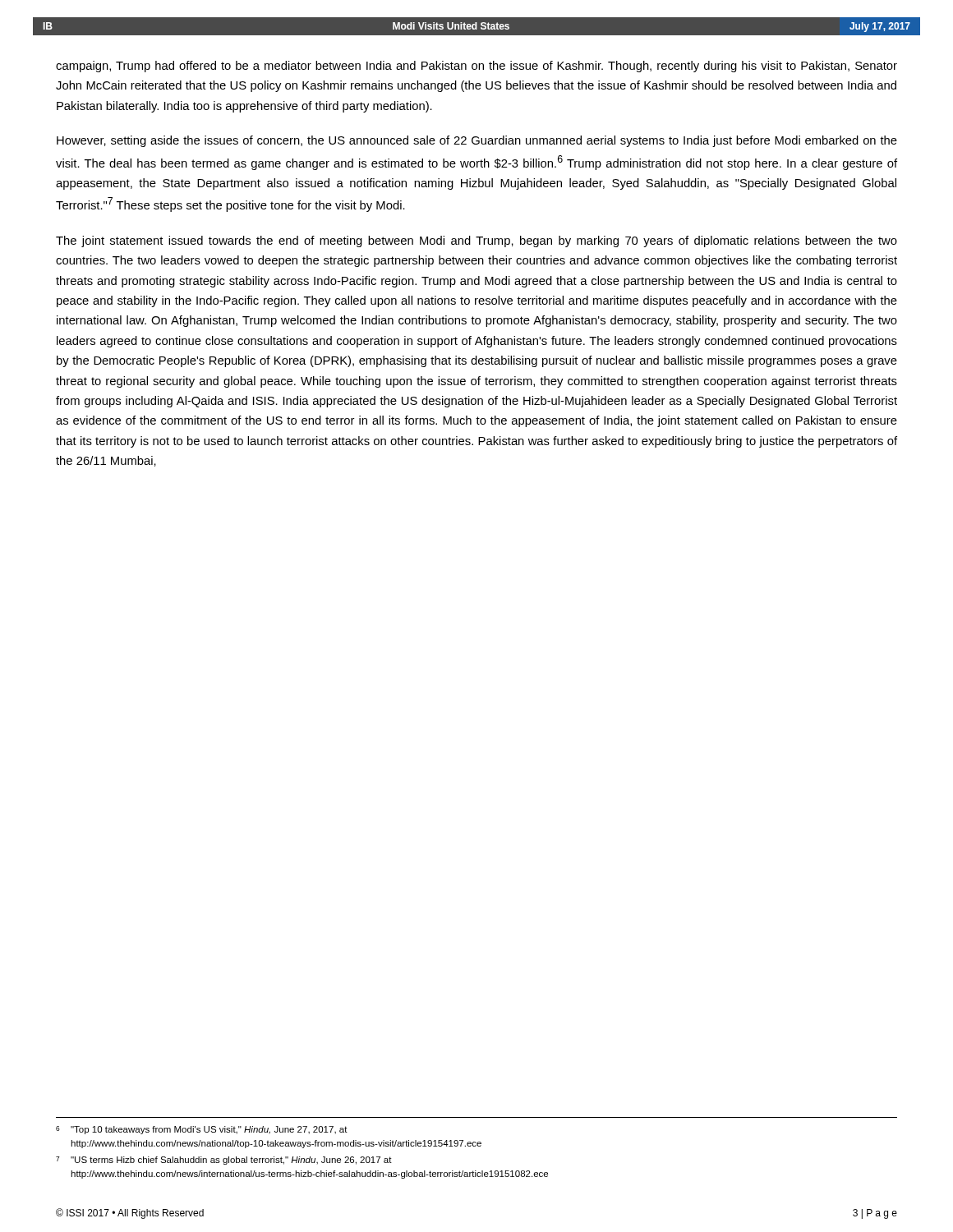953x1232 pixels.
Task: Find the text block that says "campaign, Trump had offered to be a"
Action: pyautogui.click(x=476, y=86)
